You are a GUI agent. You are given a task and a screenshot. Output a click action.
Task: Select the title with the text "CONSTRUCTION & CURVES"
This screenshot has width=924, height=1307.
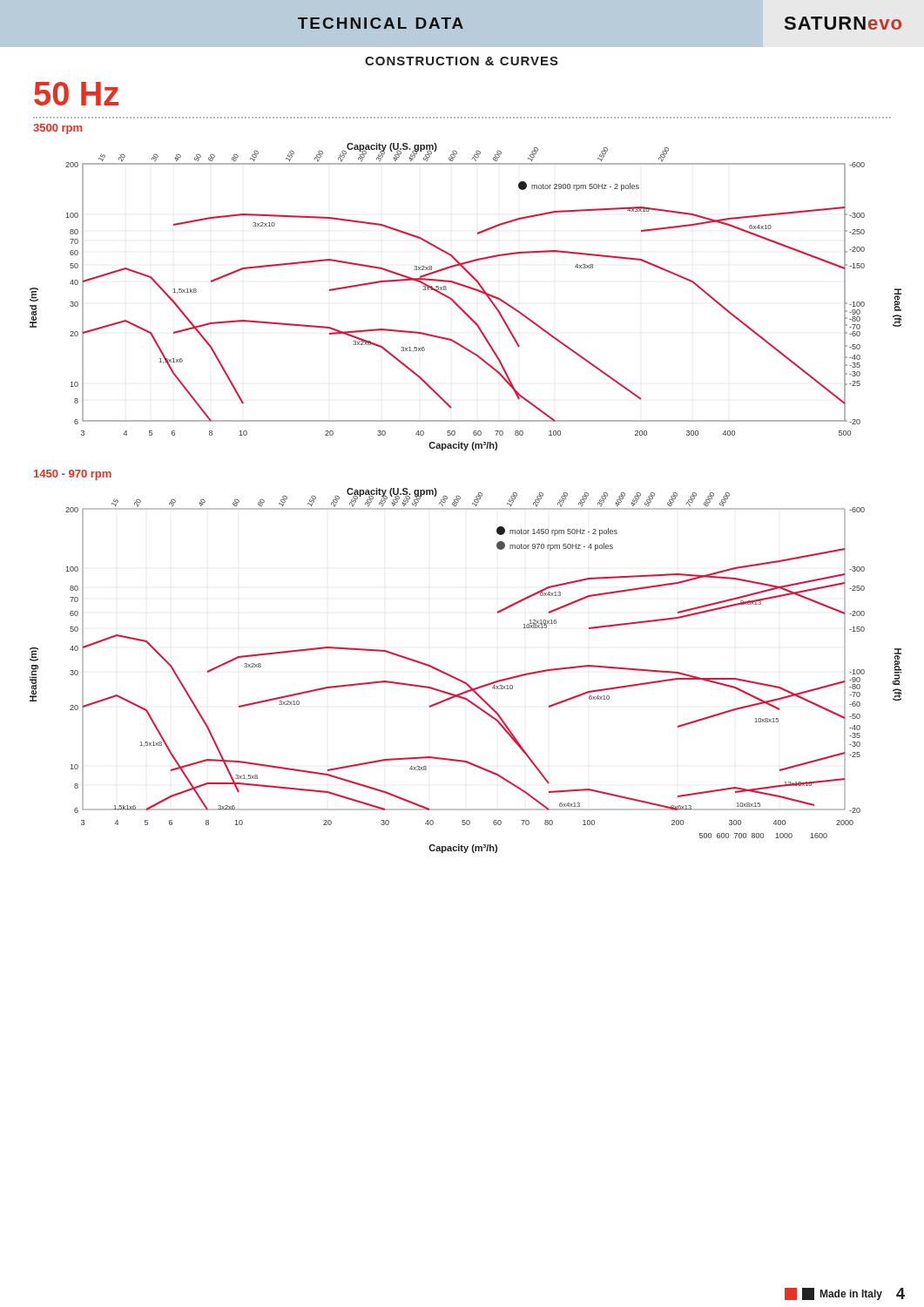(462, 61)
